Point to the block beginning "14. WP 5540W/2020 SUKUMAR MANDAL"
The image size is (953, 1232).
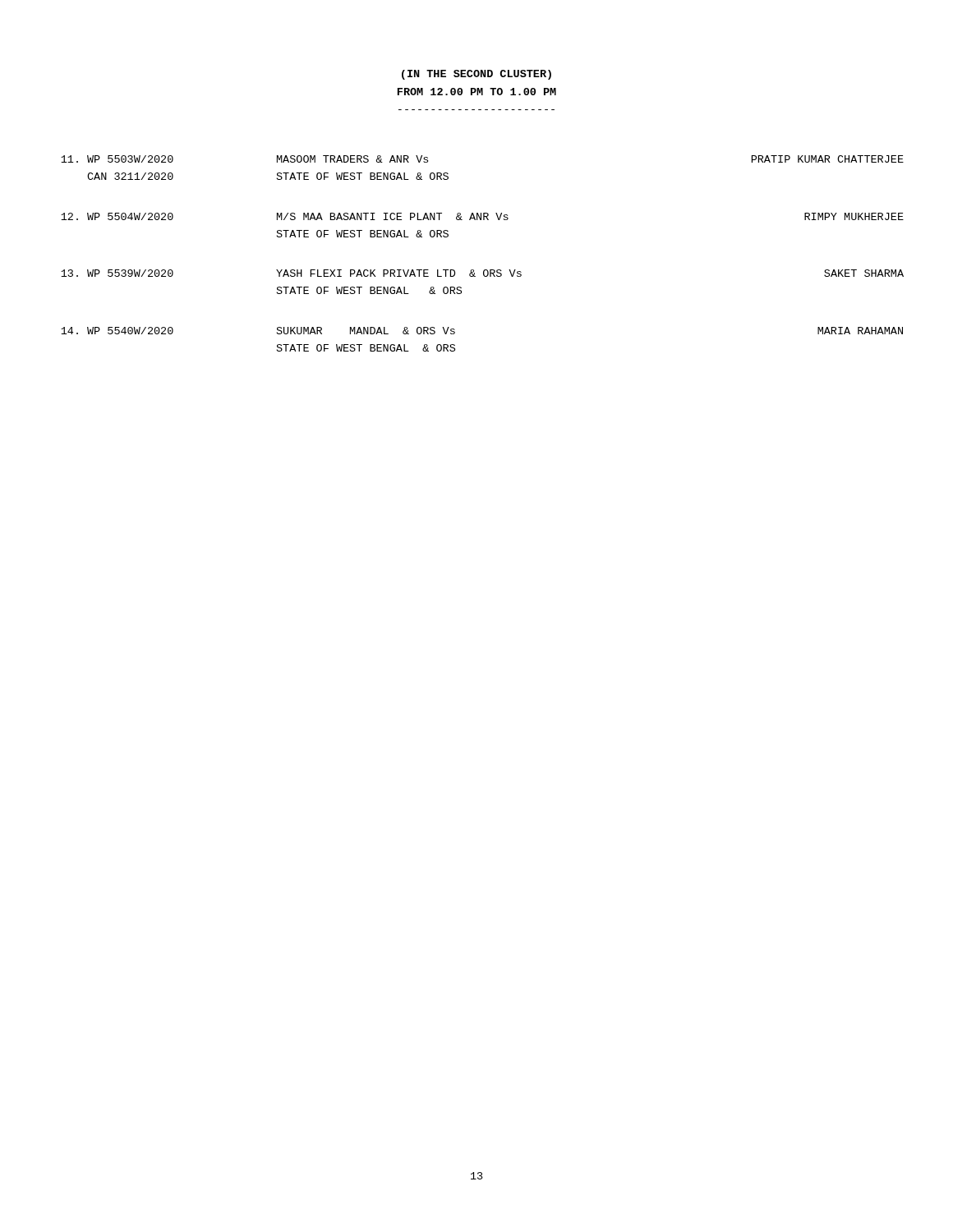click(68, 331)
